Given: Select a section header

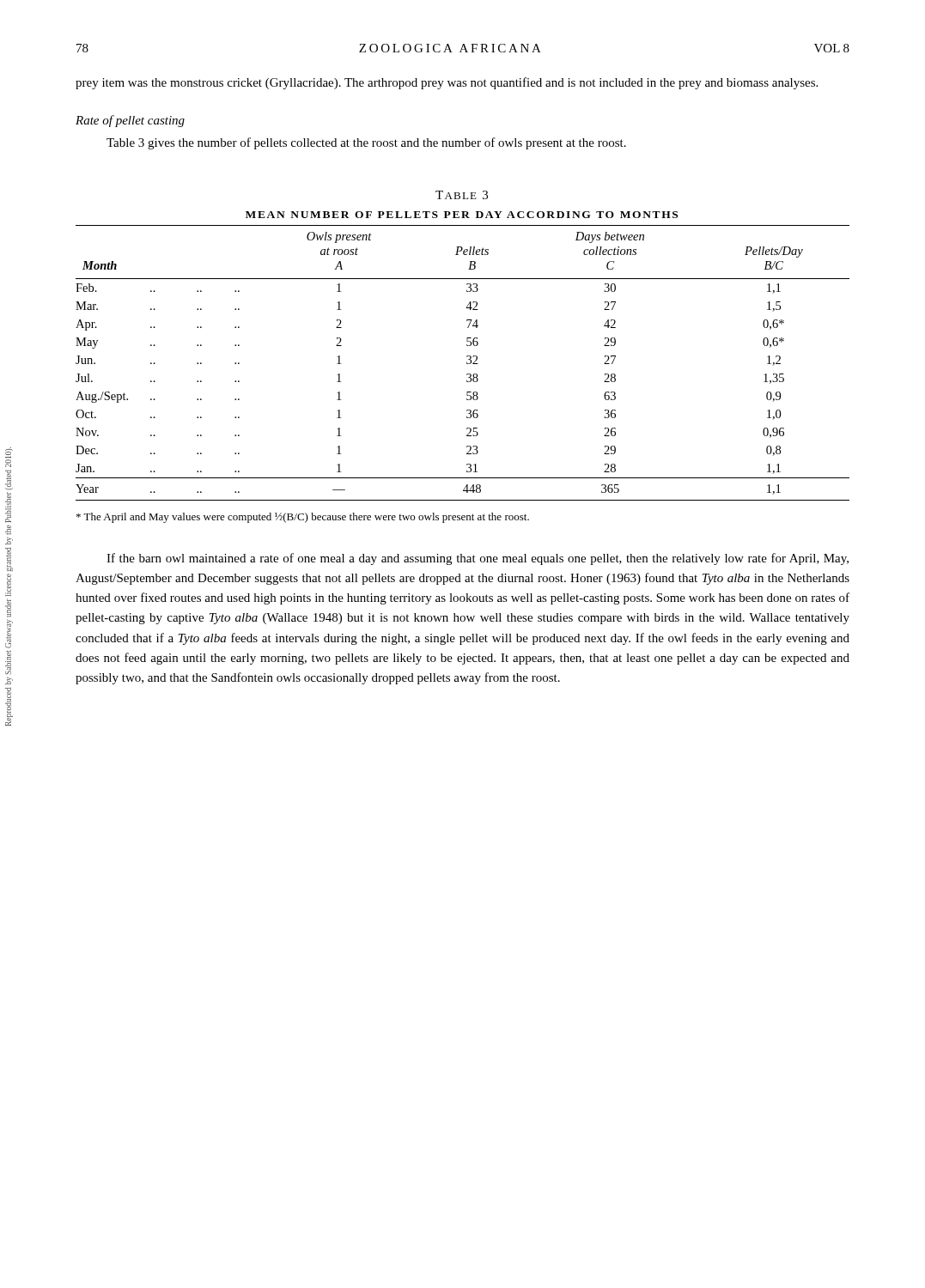Looking at the screenshot, I should point(130,120).
